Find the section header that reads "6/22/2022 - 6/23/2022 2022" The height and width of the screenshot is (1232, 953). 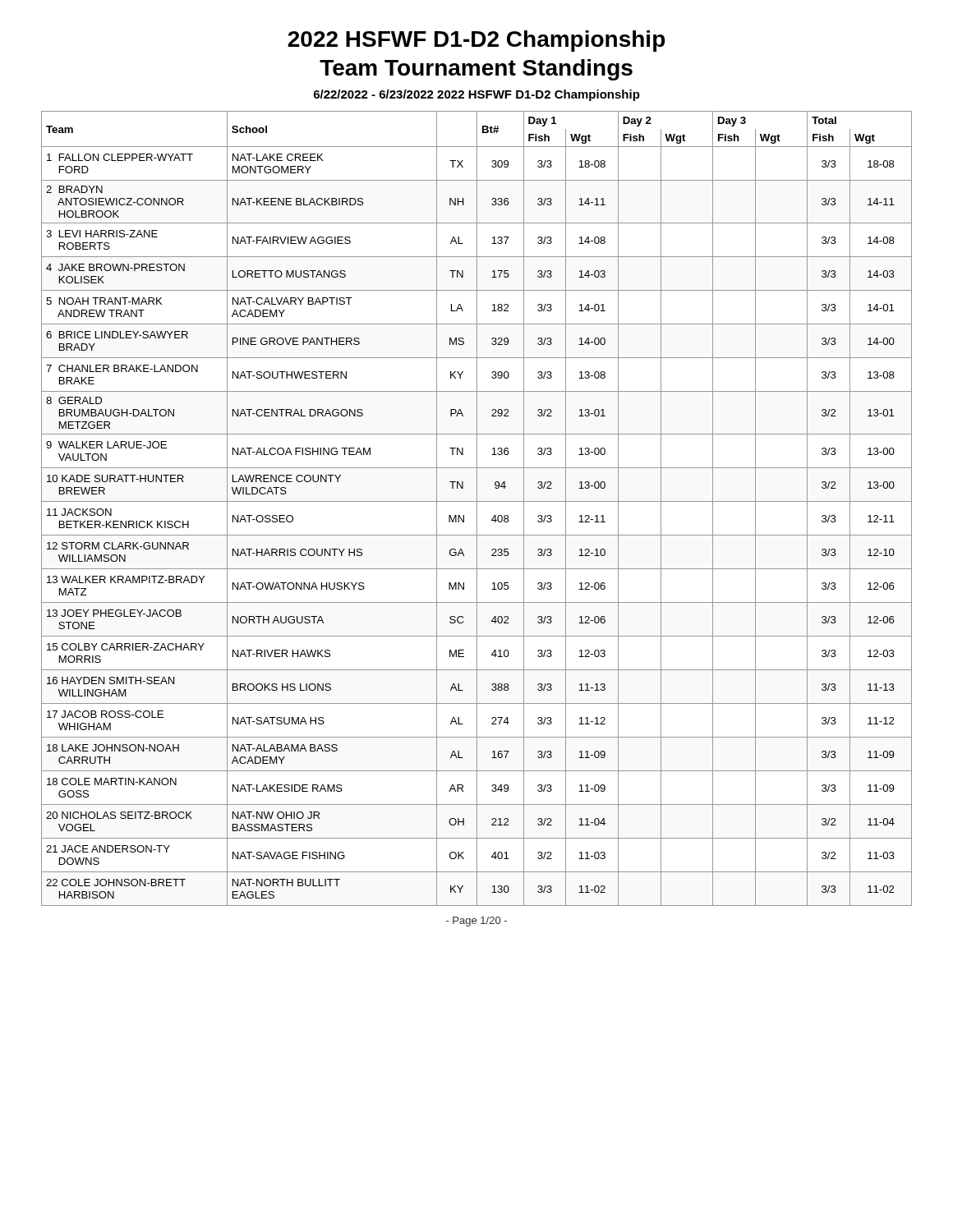pos(476,94)
